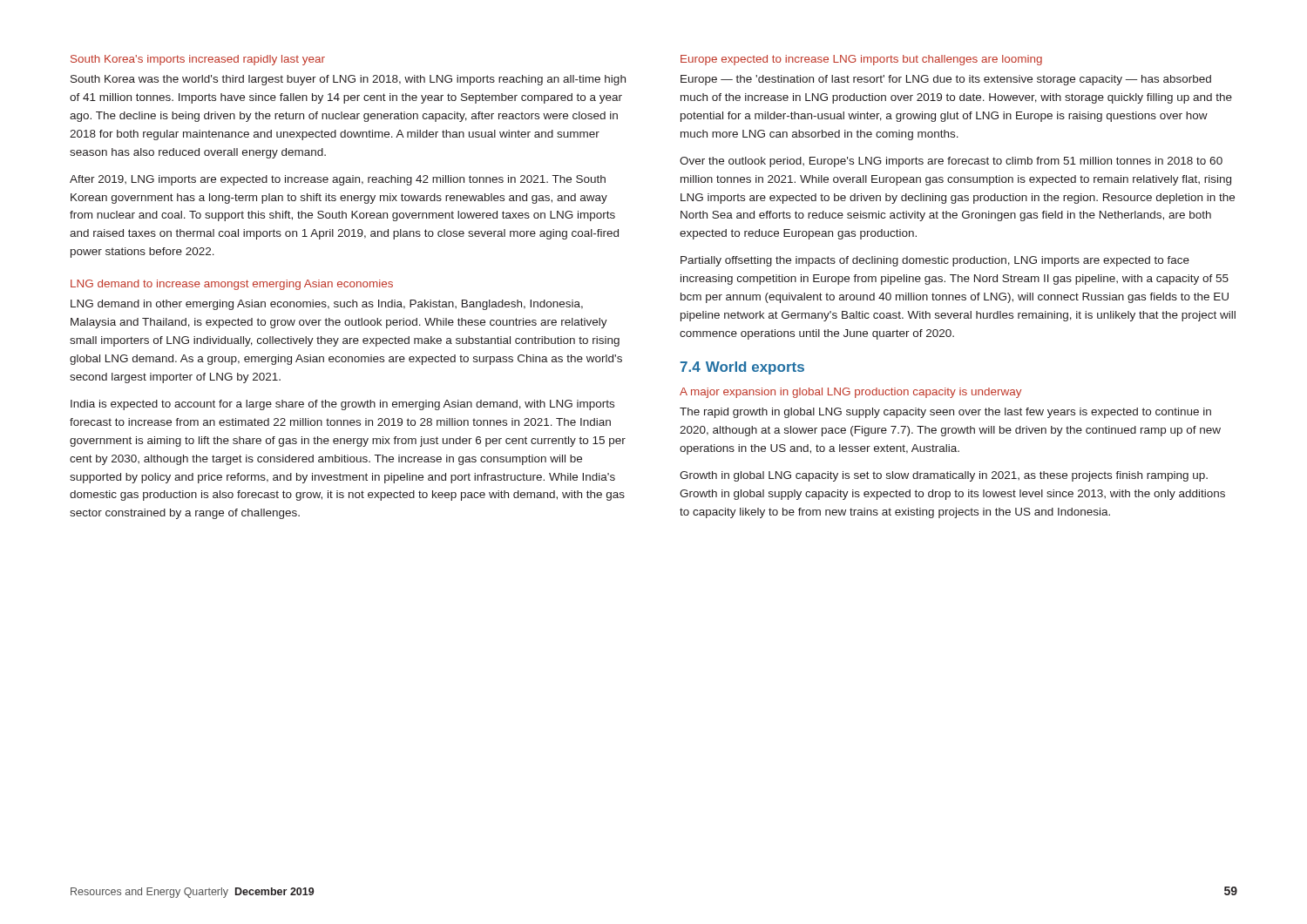This screenshot has height=924, width=1307.
Task: Find the block on this page that starts "Growth in global"
Action: click(x=958, y=494)
